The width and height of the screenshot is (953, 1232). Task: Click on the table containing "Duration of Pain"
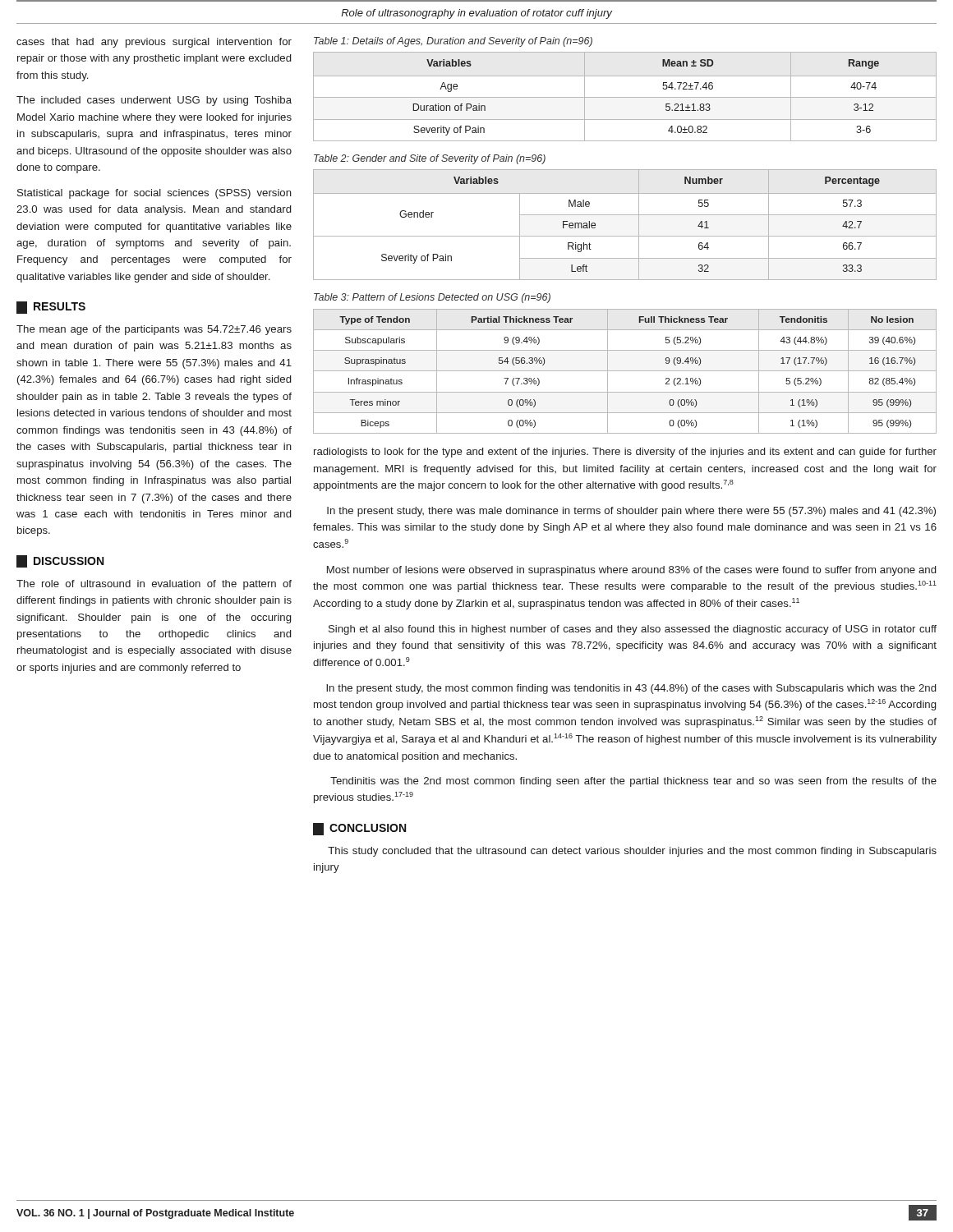[x=625, y=97]
